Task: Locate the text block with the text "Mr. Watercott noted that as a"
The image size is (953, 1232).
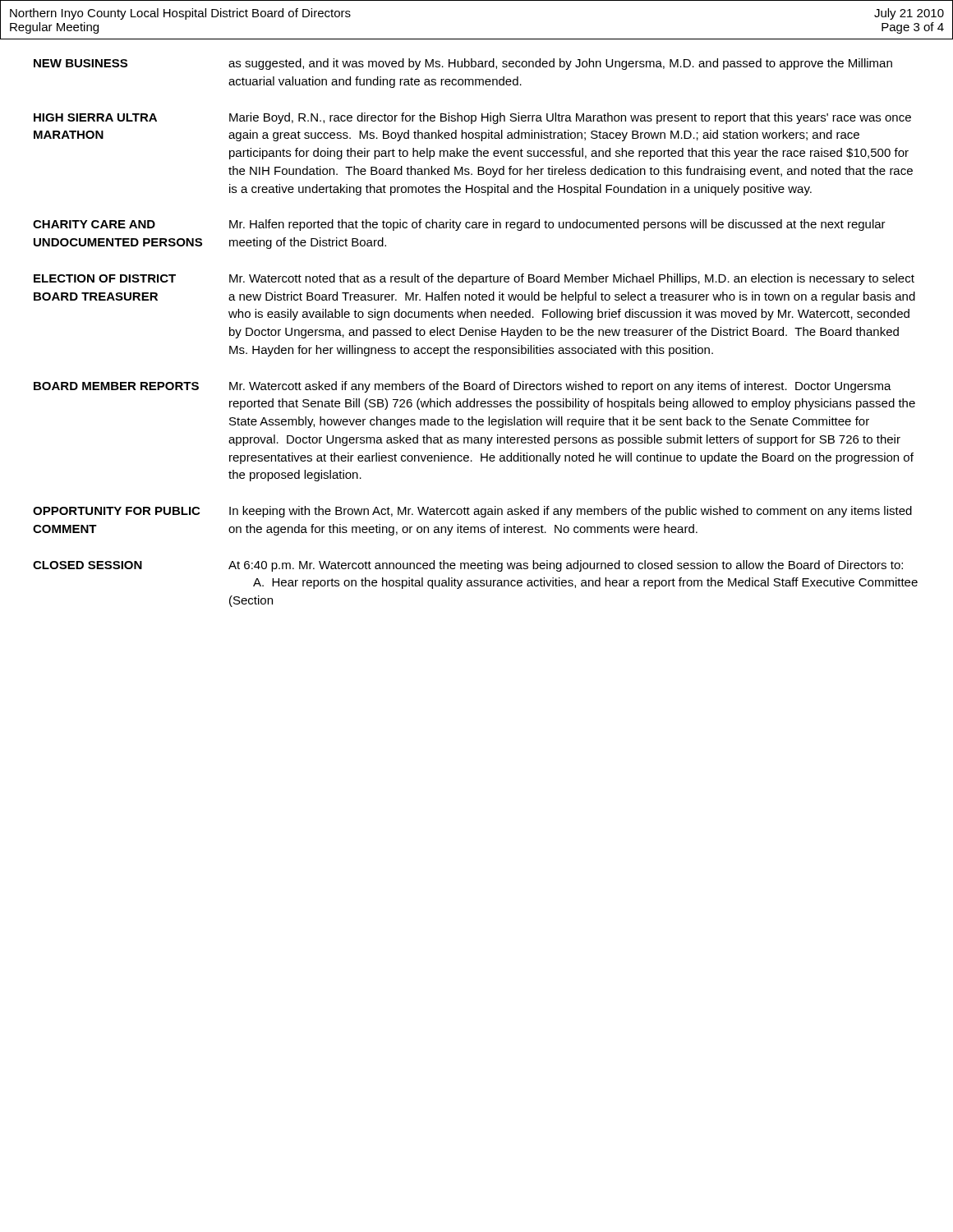Action: 572,314
